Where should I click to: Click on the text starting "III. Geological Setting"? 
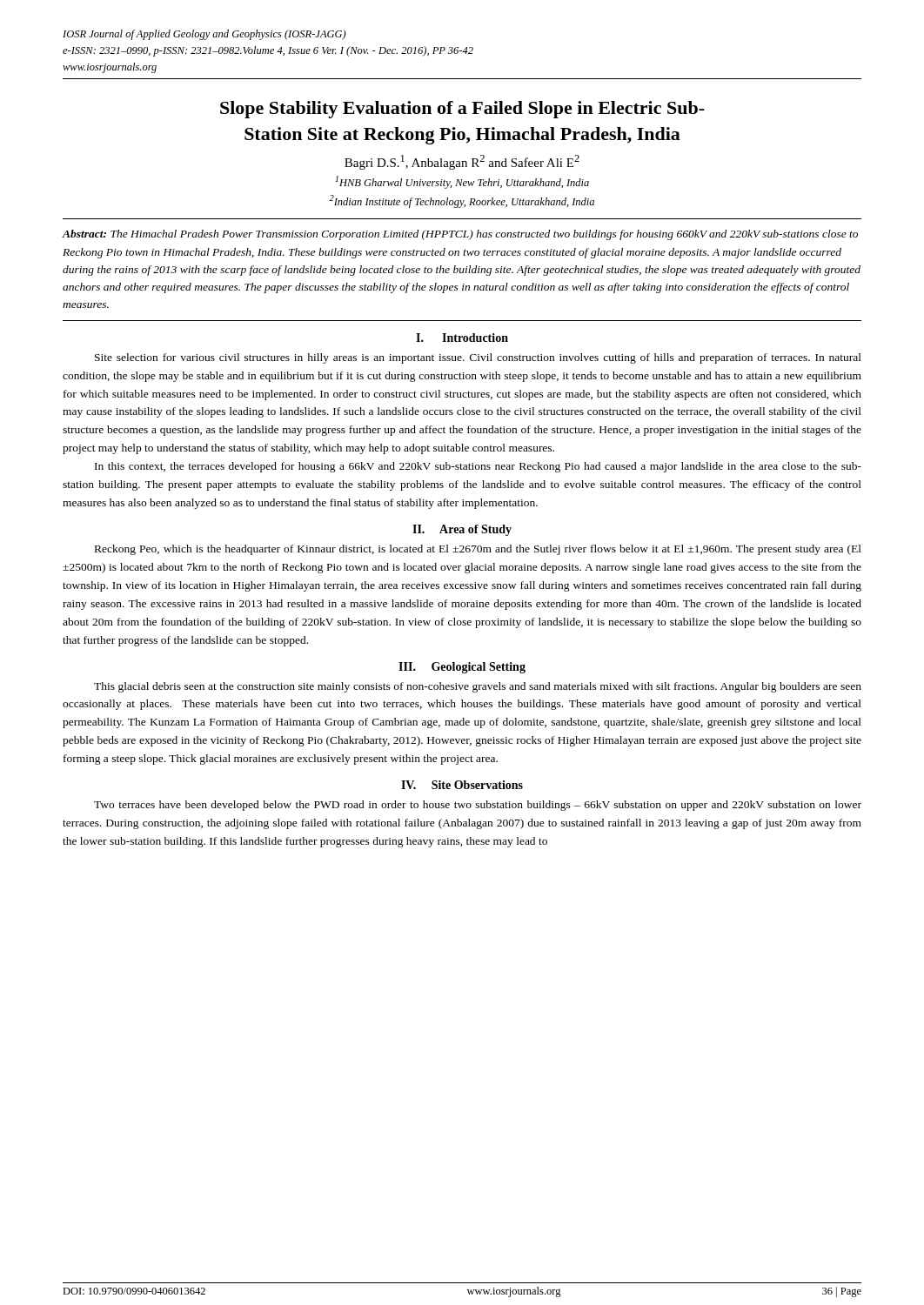pyautogui.click(x=462, y=666)
